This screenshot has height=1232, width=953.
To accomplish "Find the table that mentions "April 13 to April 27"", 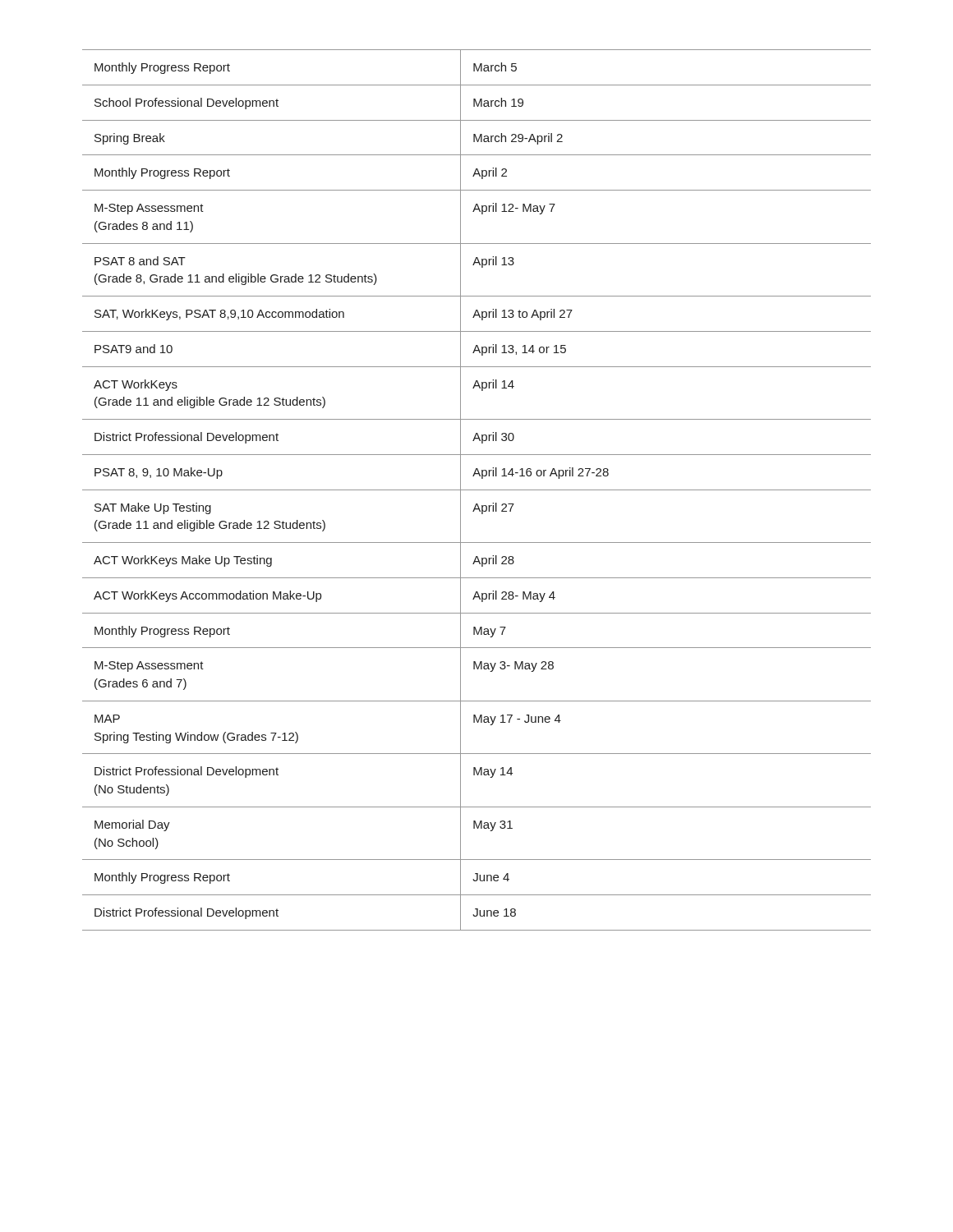I will [476, 490].
